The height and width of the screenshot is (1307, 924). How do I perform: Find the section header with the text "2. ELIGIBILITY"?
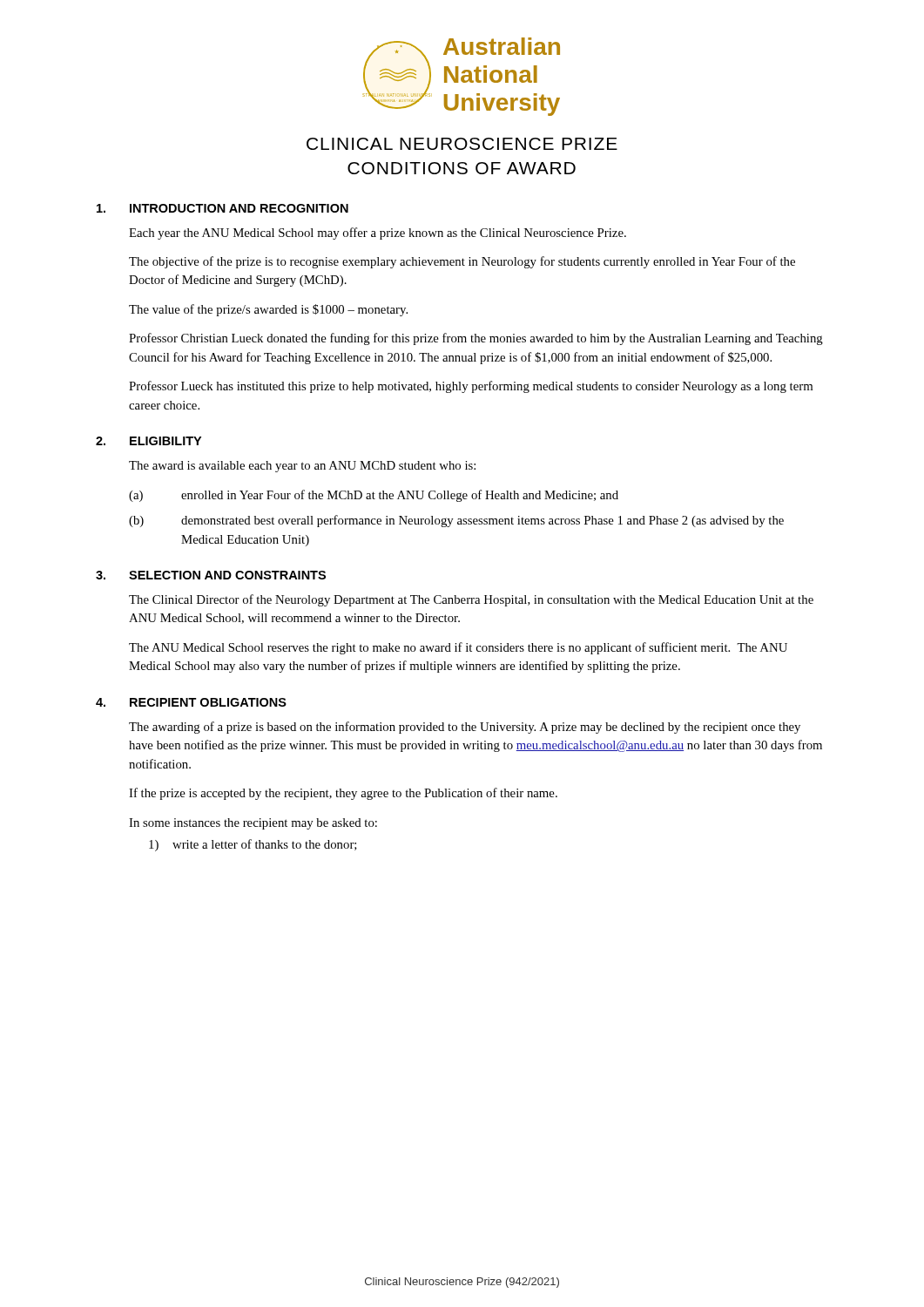[x=149, y=441]
